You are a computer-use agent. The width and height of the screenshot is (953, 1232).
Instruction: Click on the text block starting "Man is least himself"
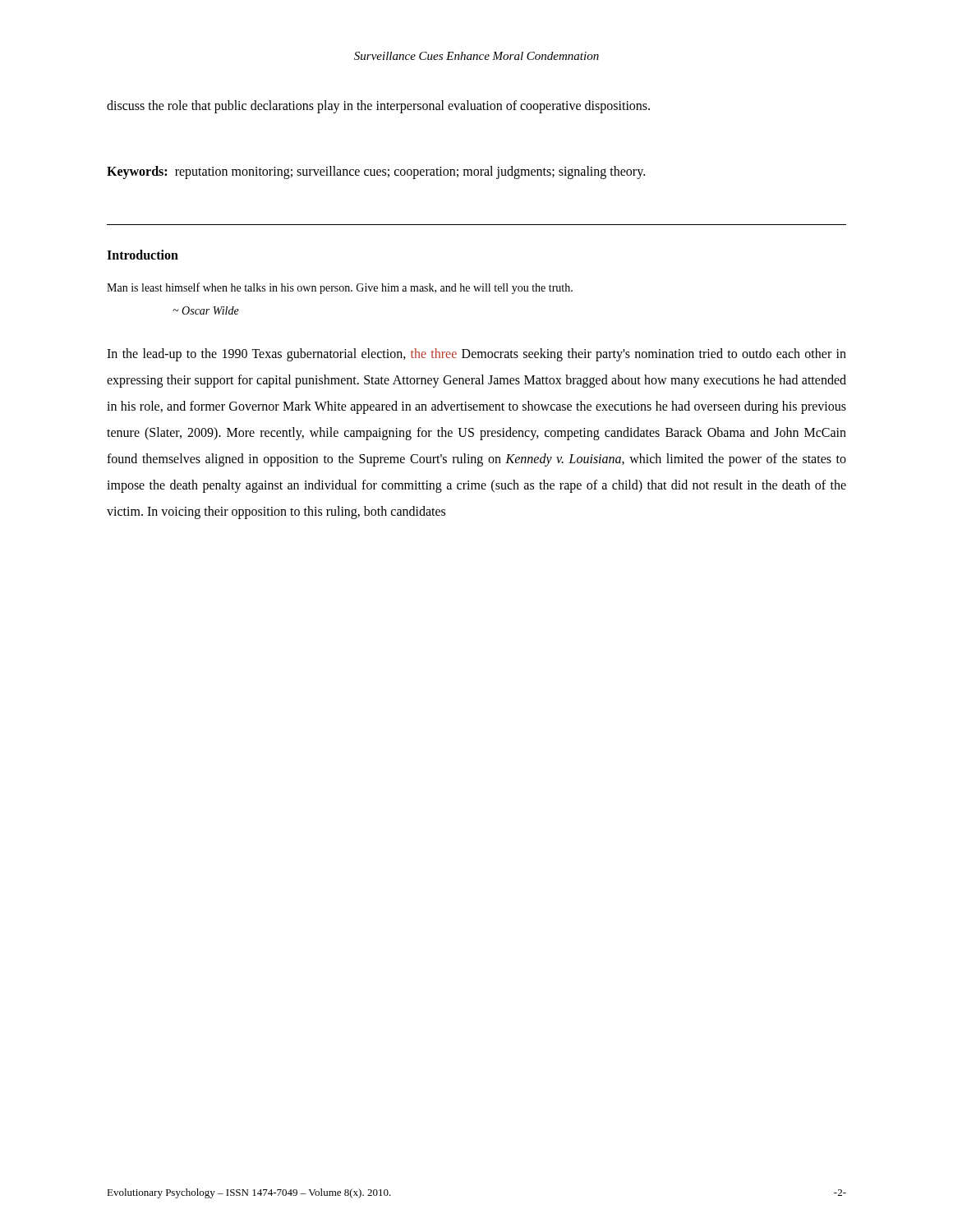[x=340, y=288]
